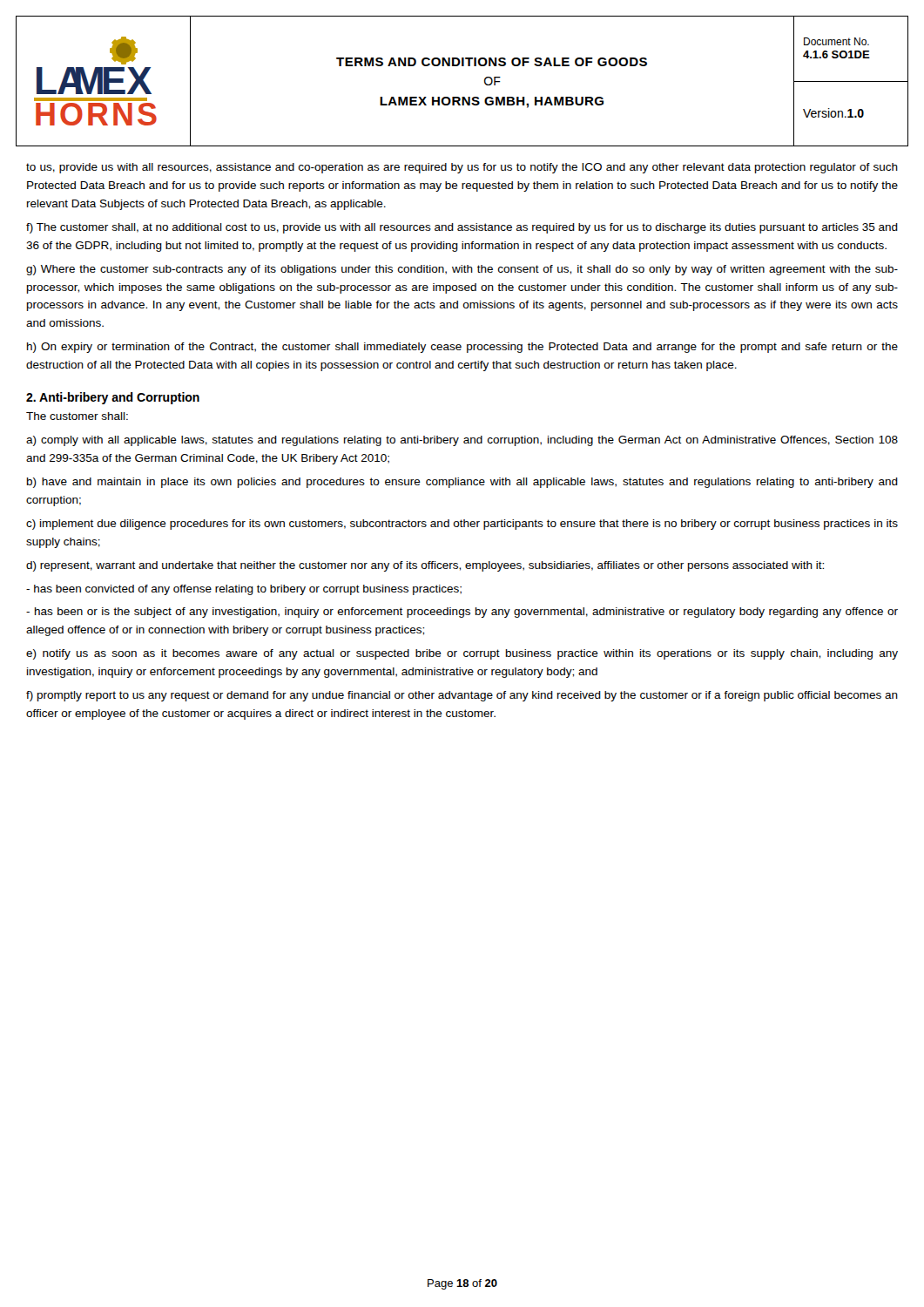
Task: Click on the text starting "2. Anti-bribery and Corruption"
Action: [113, 397]
